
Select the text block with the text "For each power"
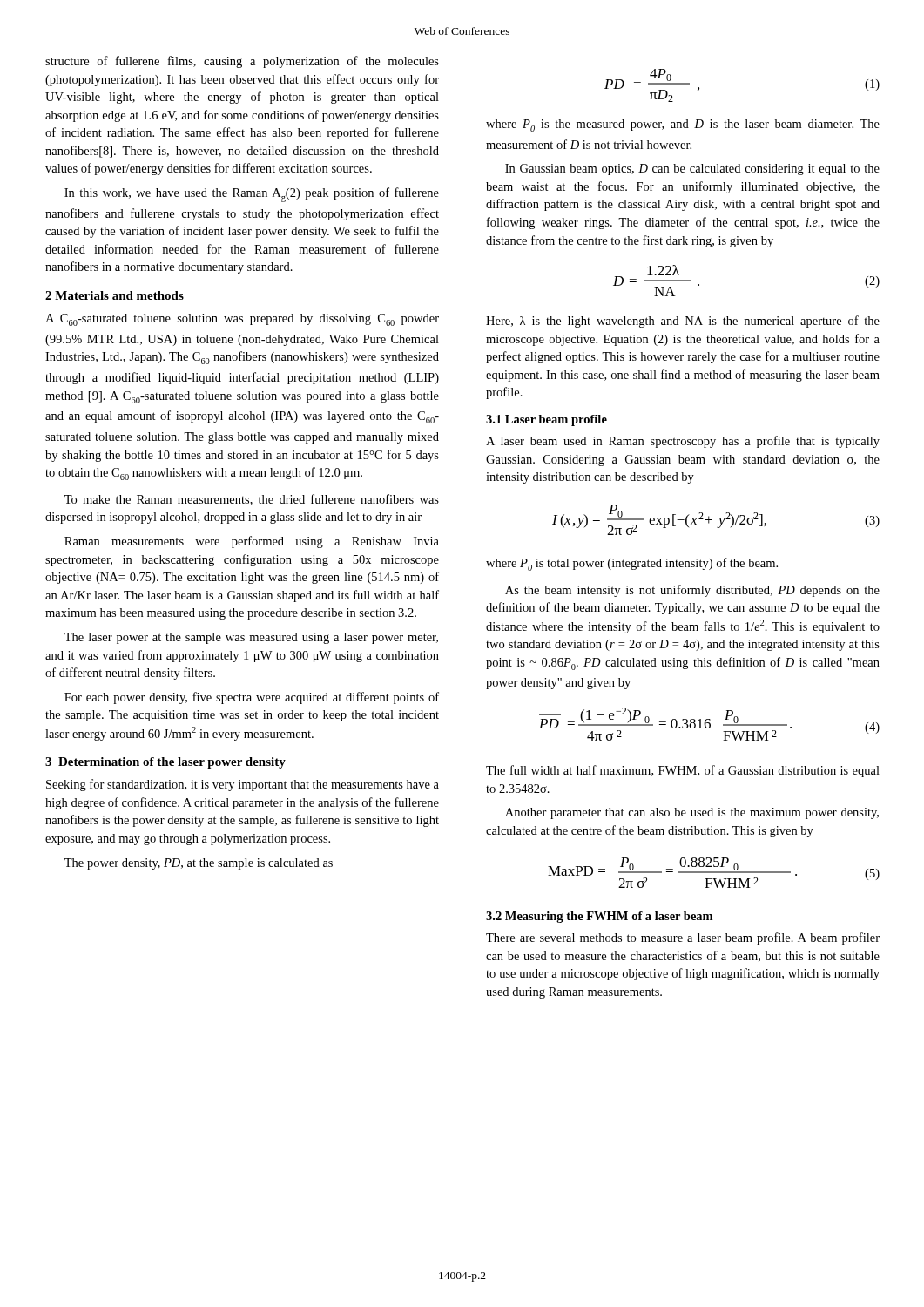click(242, 715)
